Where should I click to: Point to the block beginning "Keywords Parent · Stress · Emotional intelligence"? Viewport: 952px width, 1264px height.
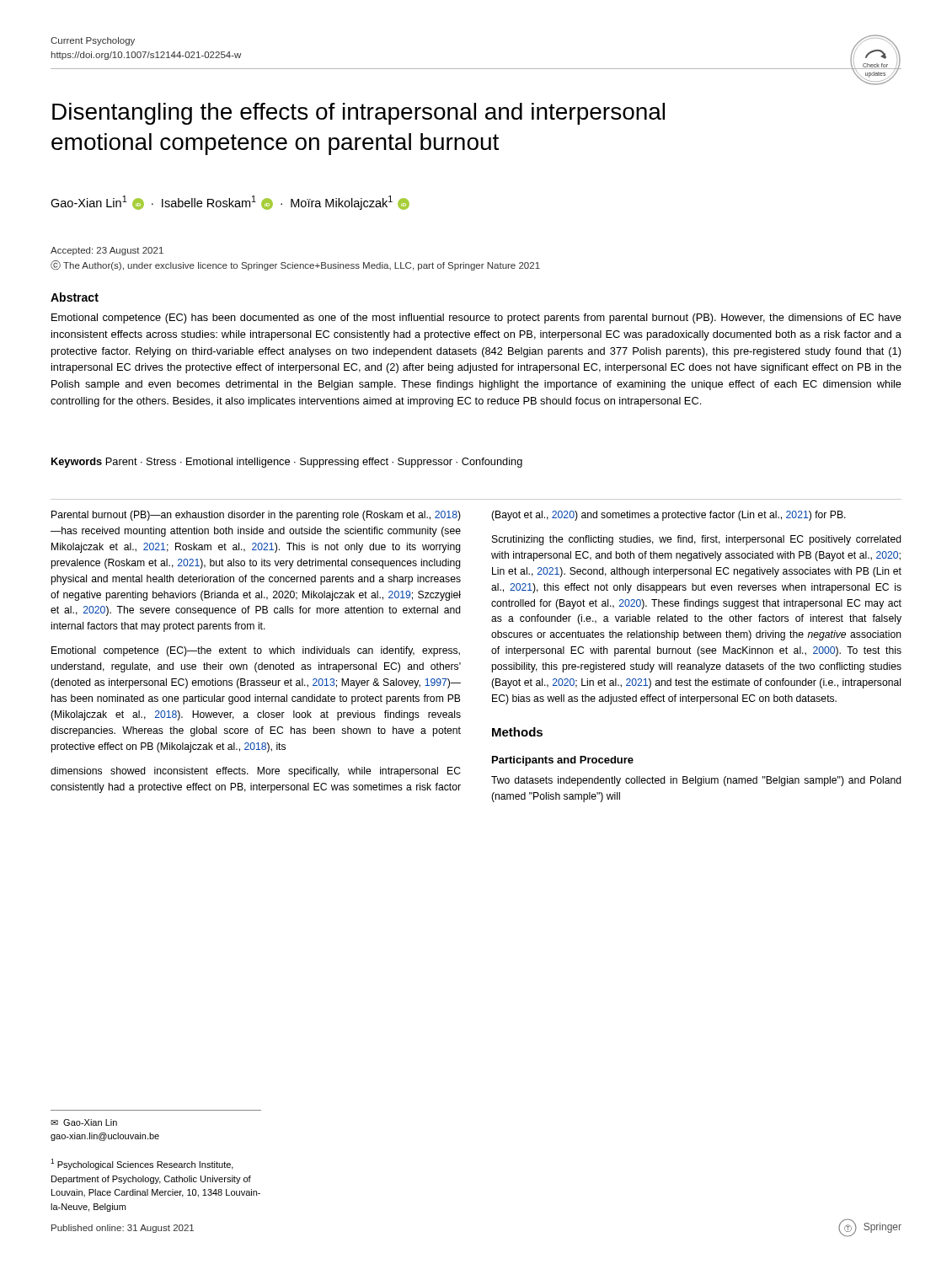pyautogui.click(x=287, y=461)
